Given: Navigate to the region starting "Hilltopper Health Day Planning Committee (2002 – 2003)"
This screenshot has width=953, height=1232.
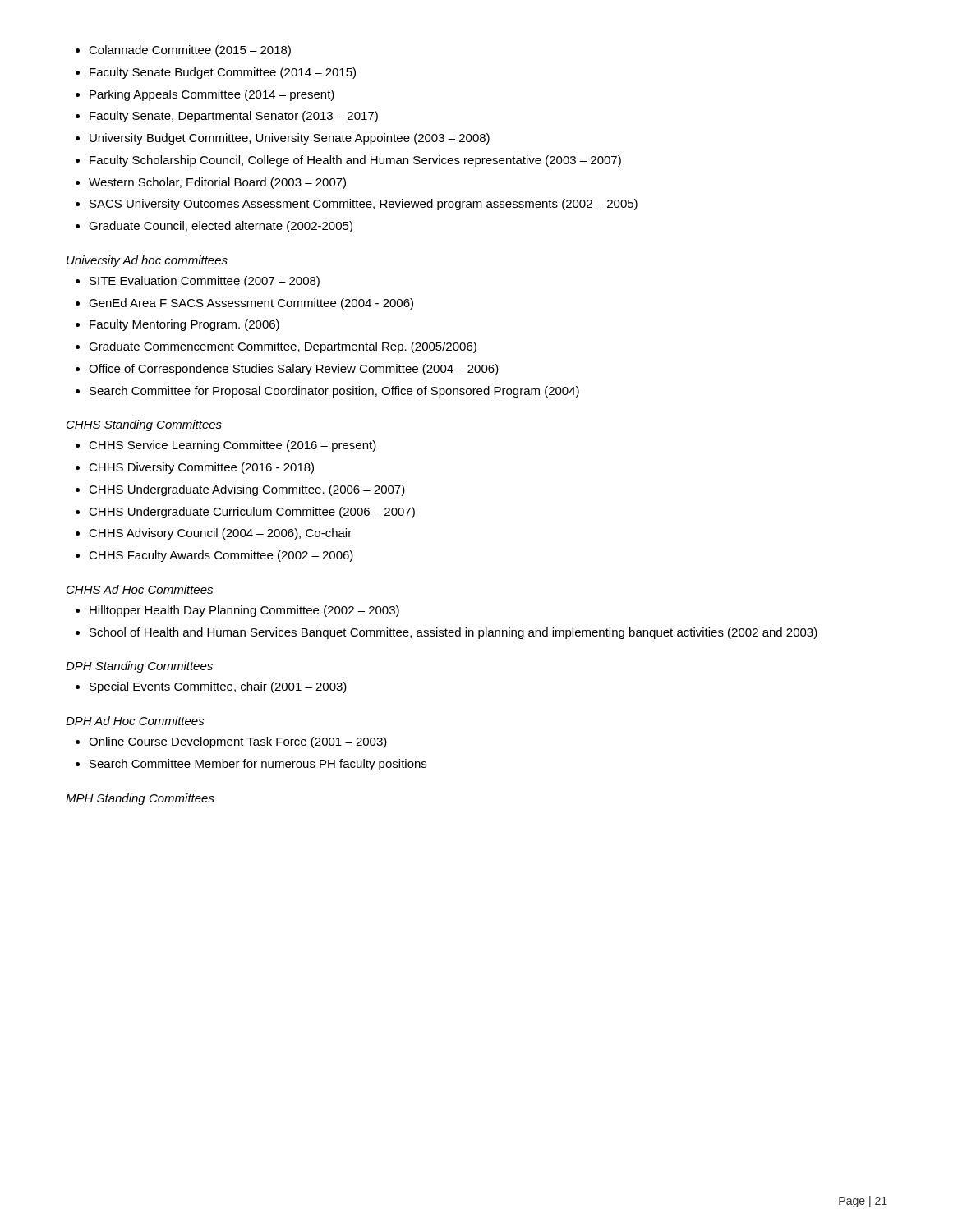Looking at the screenshot, I should pyautogui.click(x=244, y=611).
